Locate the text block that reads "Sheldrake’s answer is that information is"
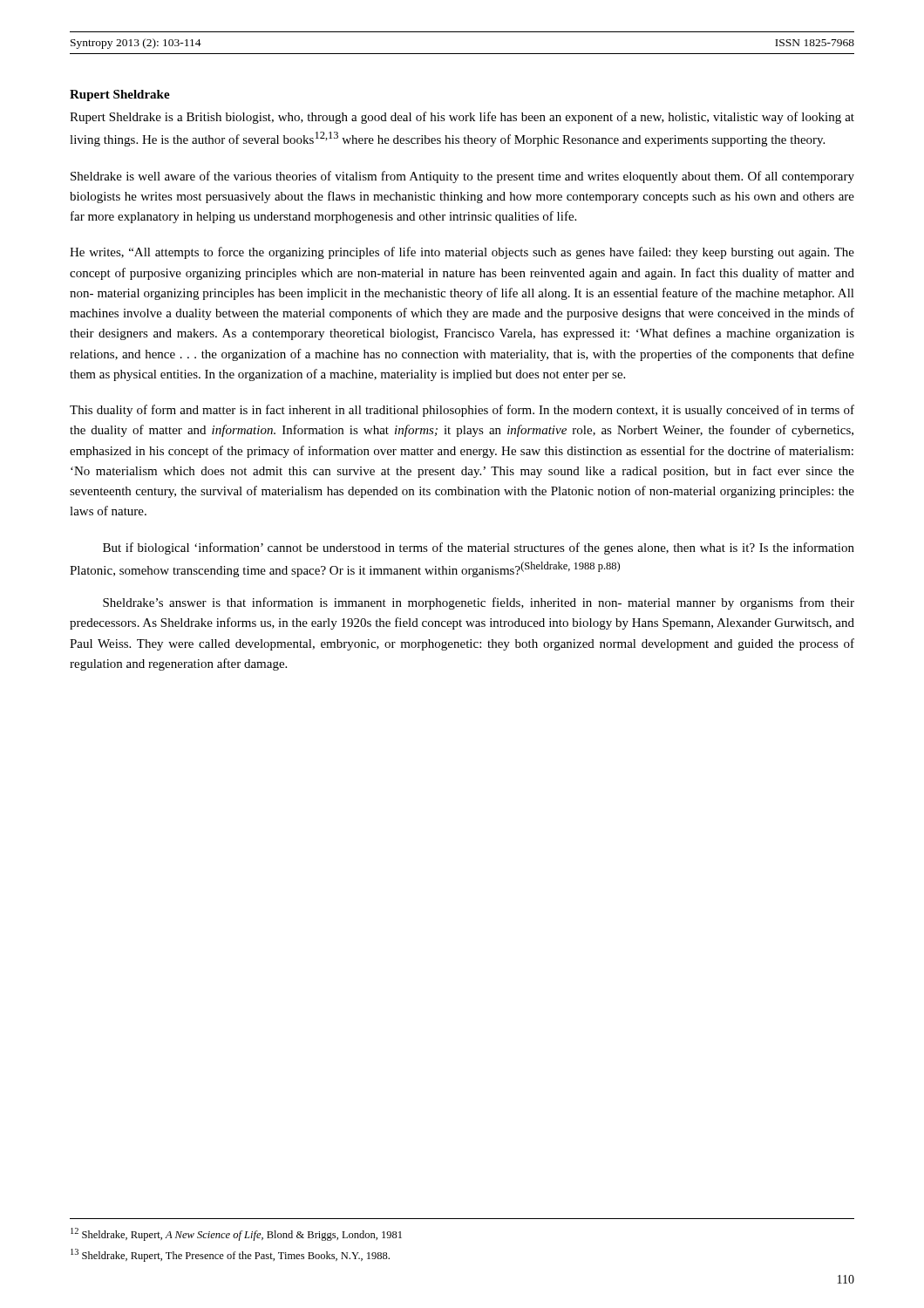 [462, 633]
